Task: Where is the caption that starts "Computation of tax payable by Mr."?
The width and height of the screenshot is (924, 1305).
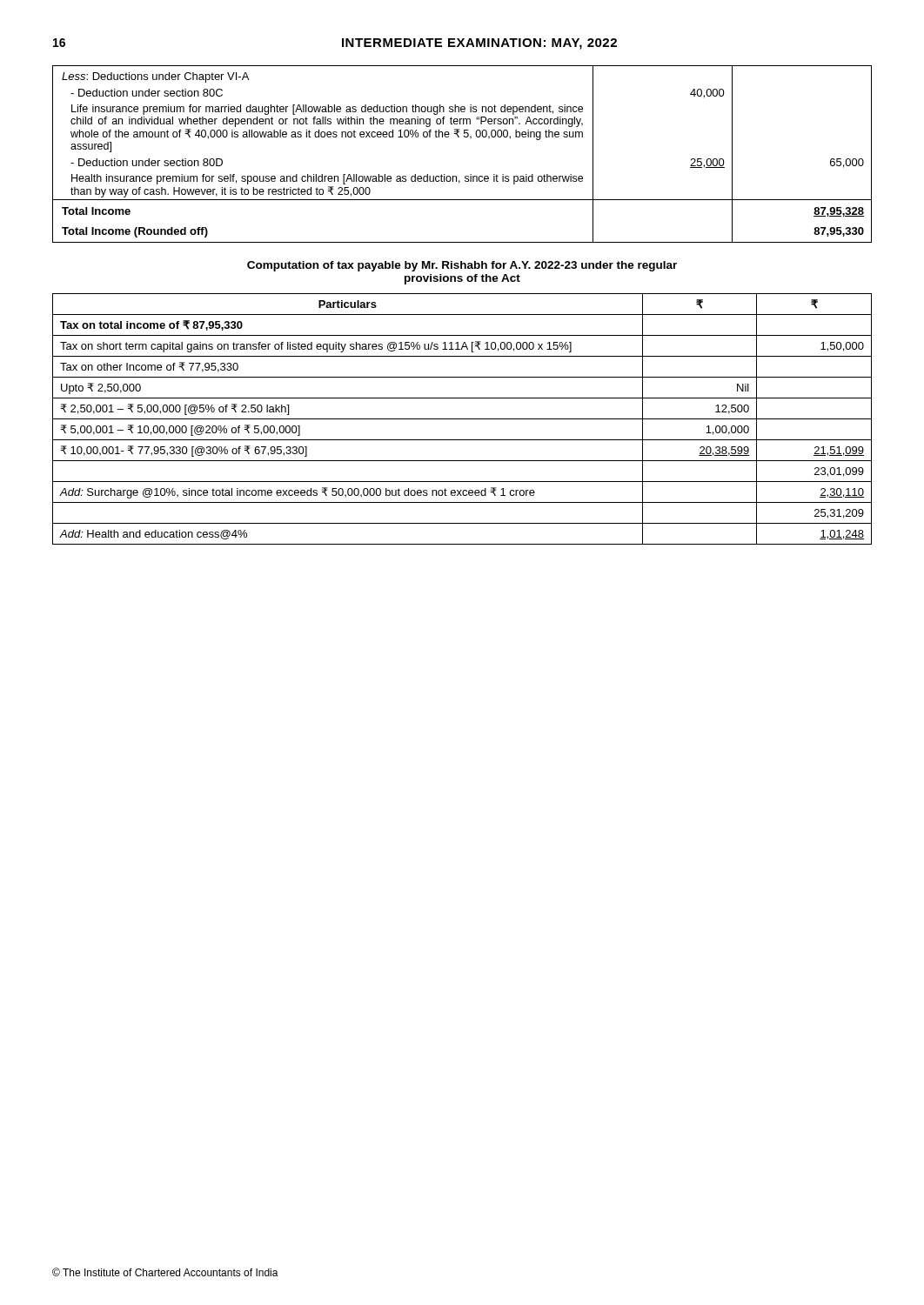Action: 462,271
